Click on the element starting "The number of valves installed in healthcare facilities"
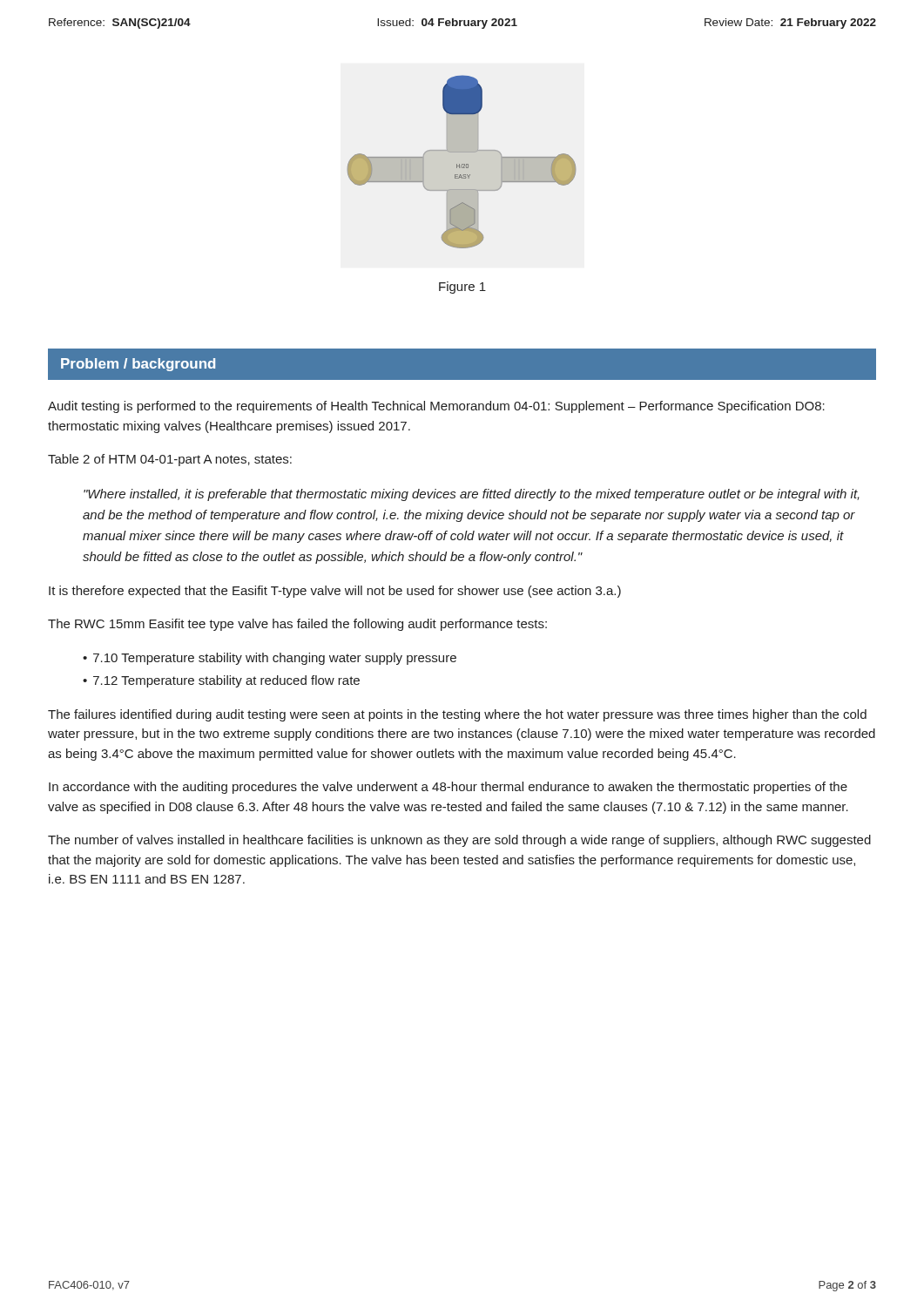This screenshot has height=1307, width=924. pyautogui.click(x=460, y=859)
